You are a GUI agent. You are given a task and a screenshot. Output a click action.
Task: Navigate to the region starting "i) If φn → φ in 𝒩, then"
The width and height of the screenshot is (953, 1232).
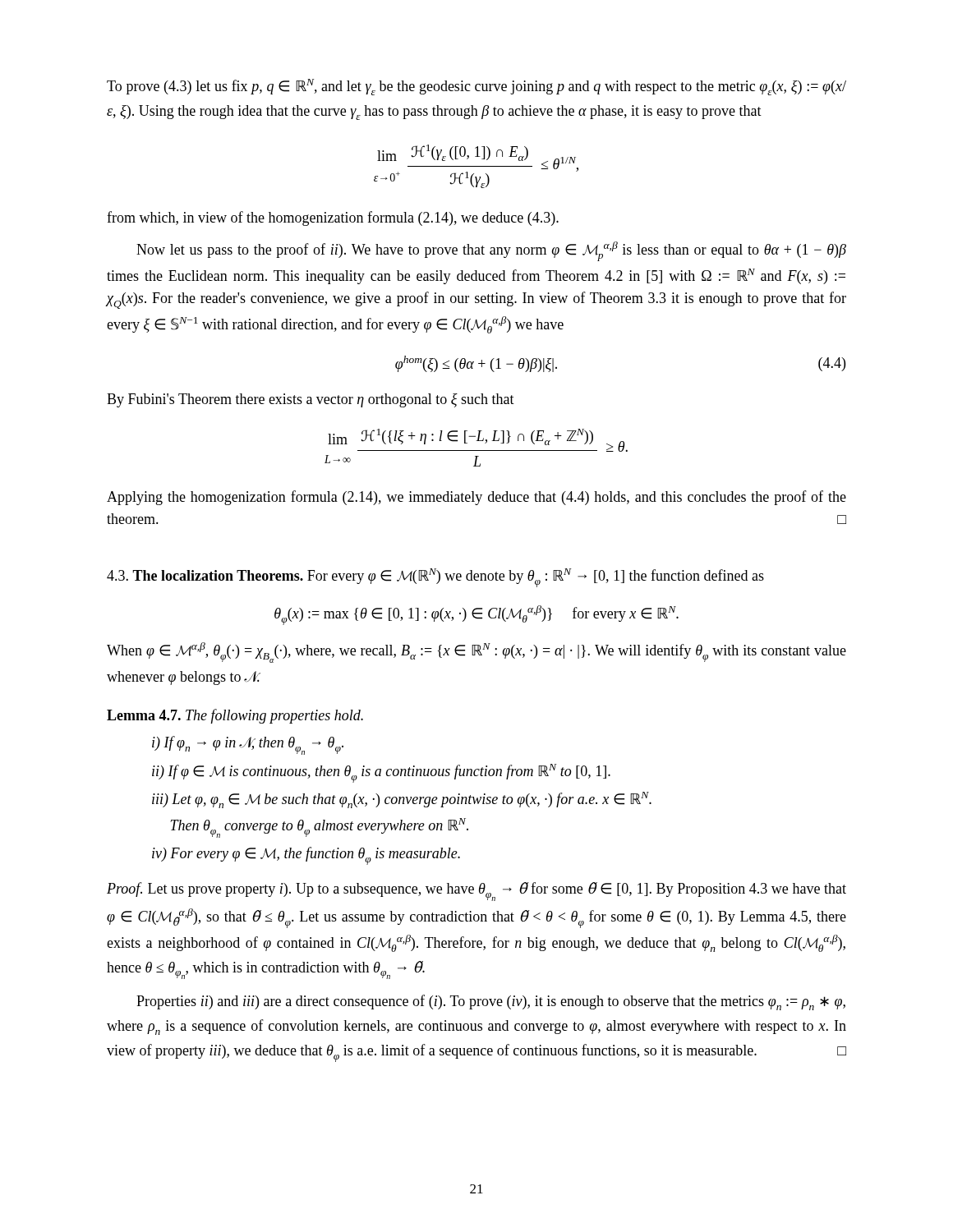tap(248, 745)
